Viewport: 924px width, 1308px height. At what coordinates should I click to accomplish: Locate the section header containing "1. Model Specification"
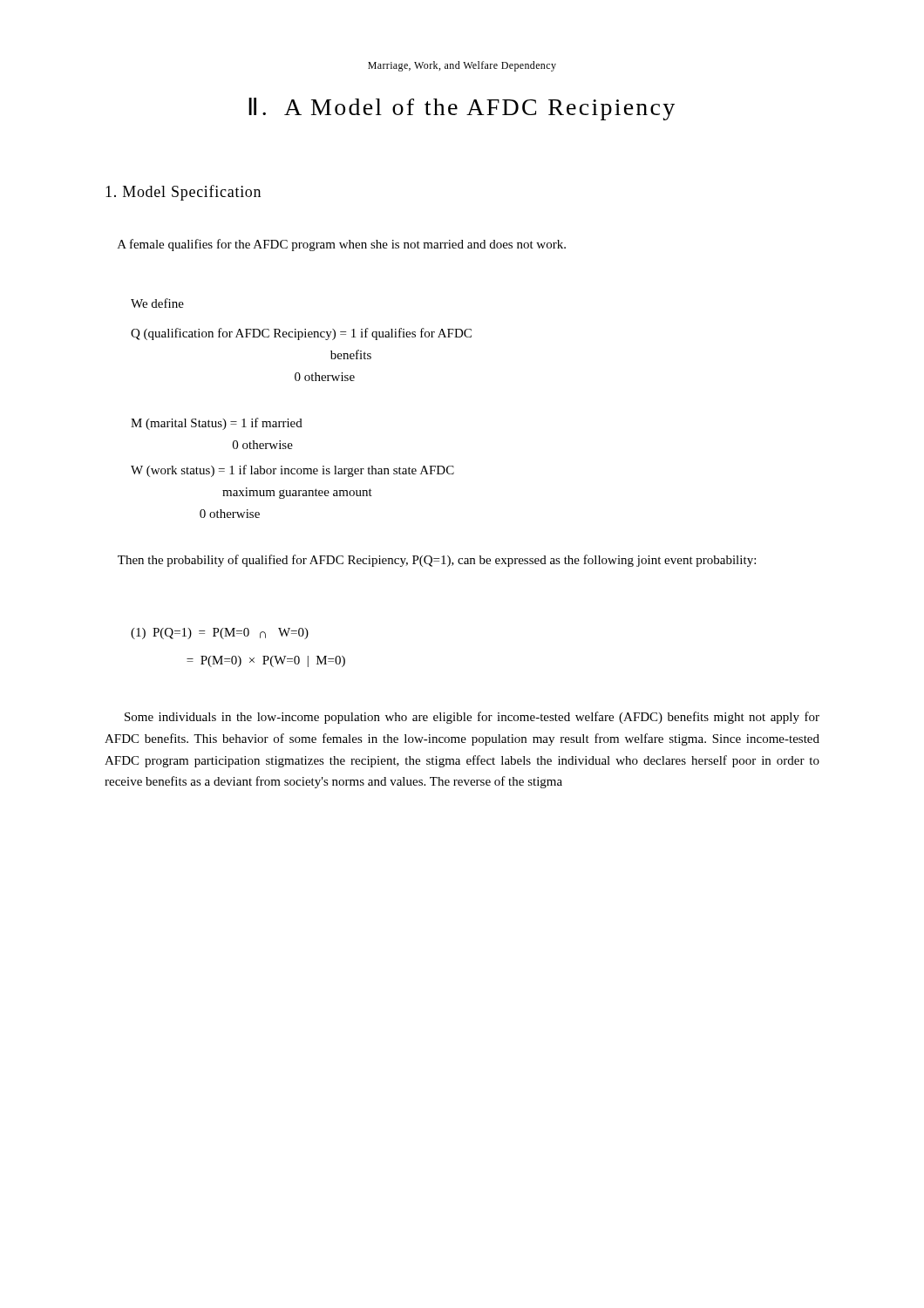(183, 192)
